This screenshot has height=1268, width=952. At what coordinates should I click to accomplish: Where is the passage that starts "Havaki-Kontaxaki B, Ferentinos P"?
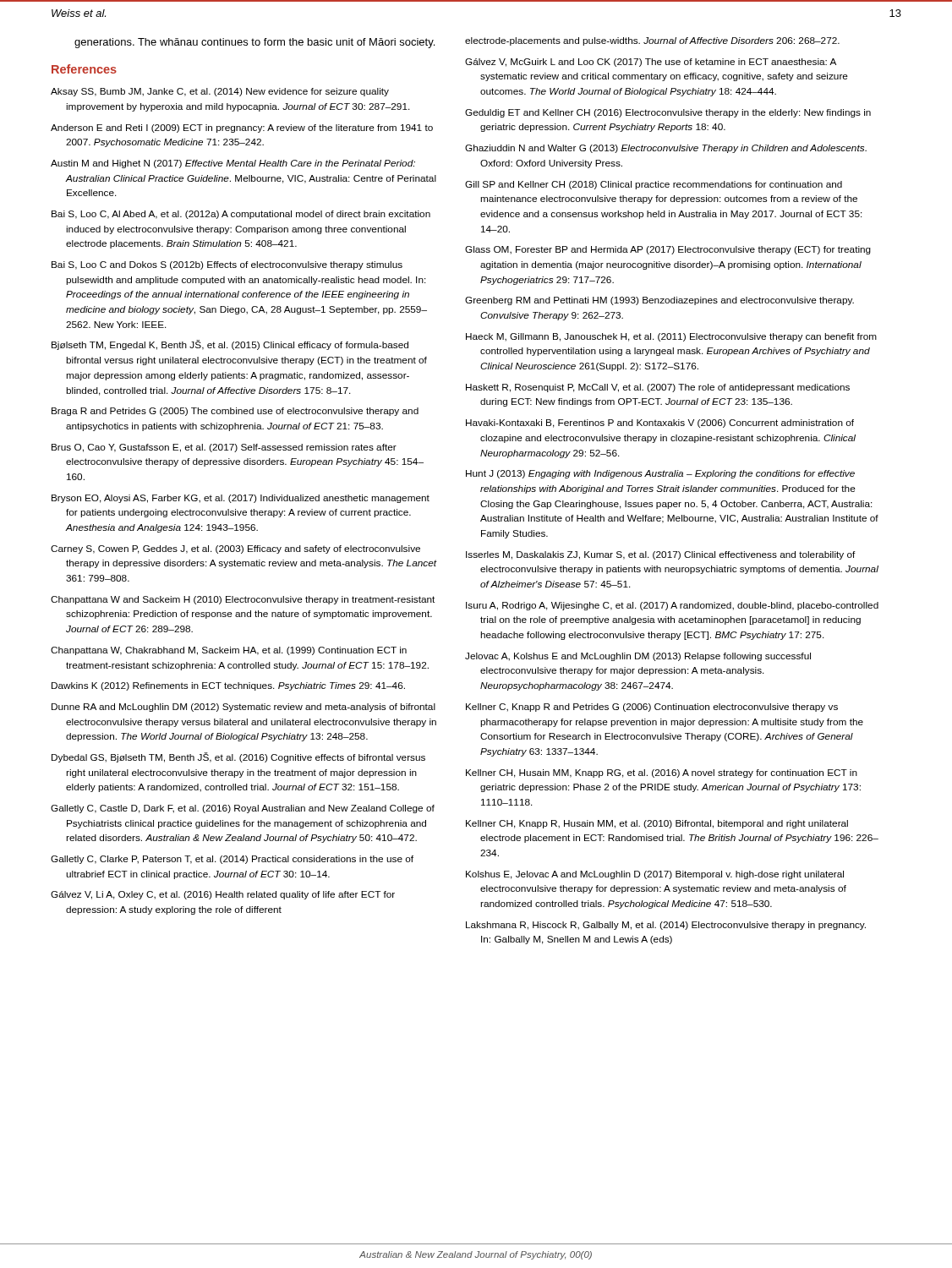point(660,438)
